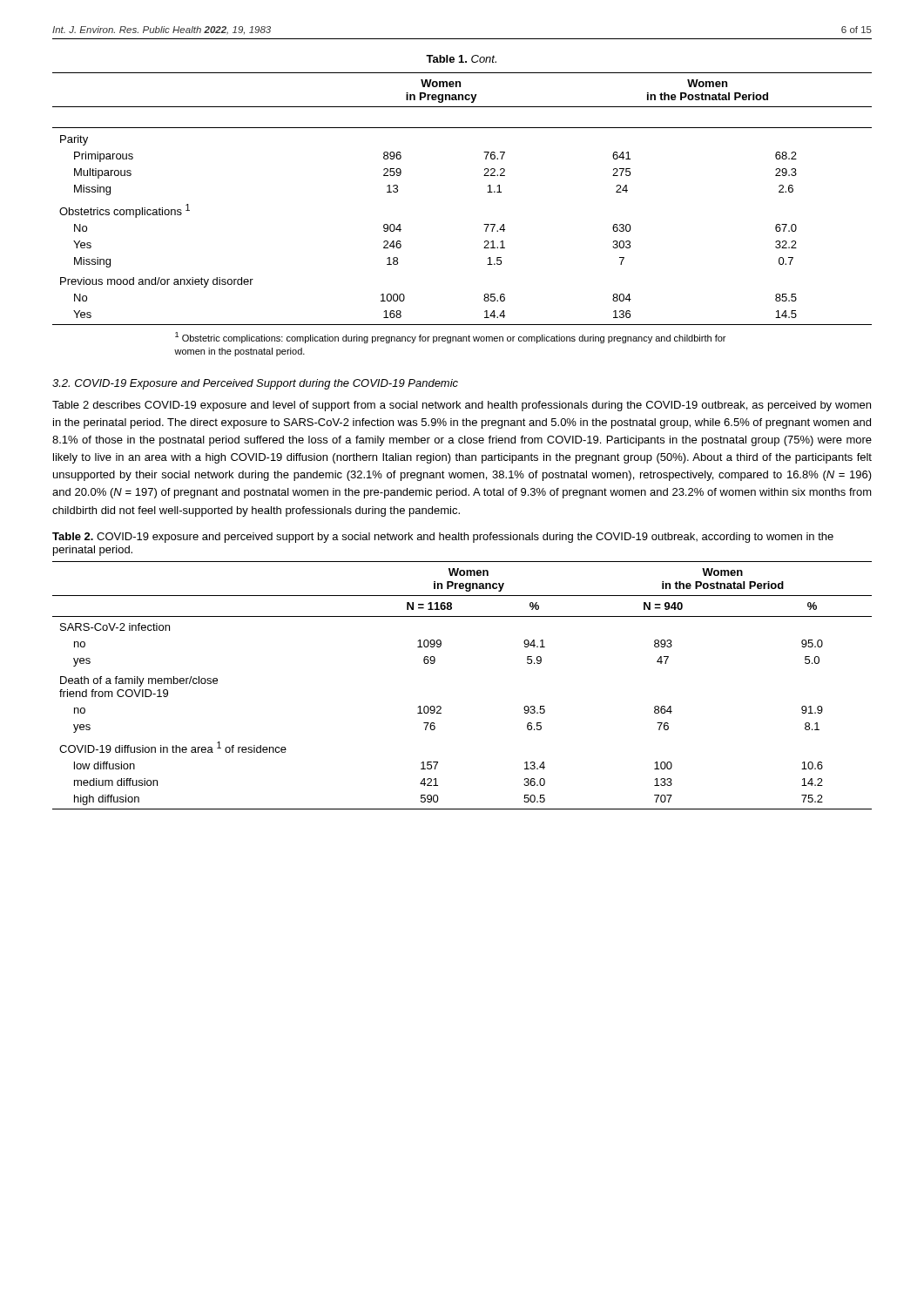Click on the passage starting "Table 2. COVID-19 exposure and perceived support"
924x1307 pixels.
point(443,543)
